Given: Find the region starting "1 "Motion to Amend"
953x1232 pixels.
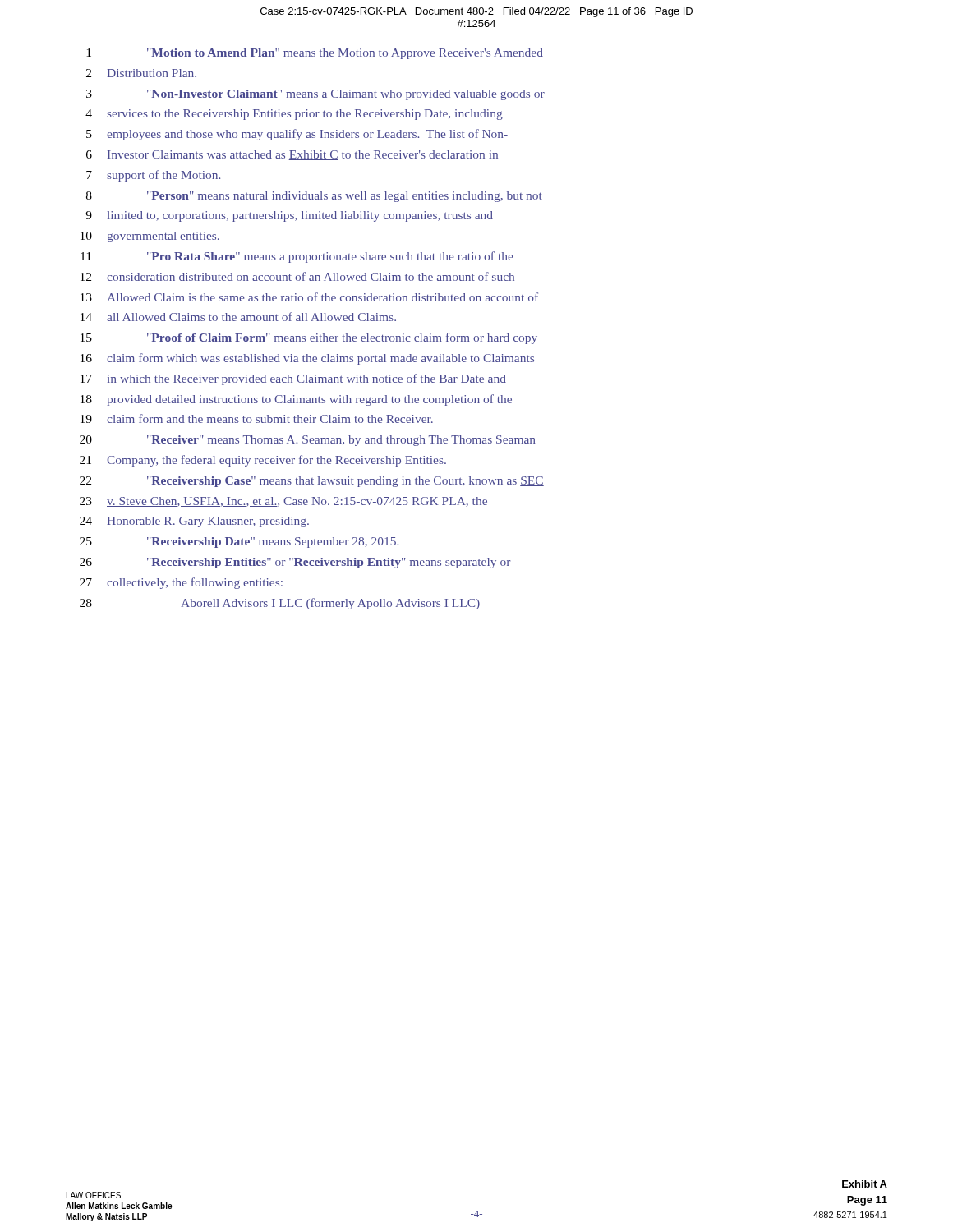Looking at the screenshot, I should coord(476,63).
